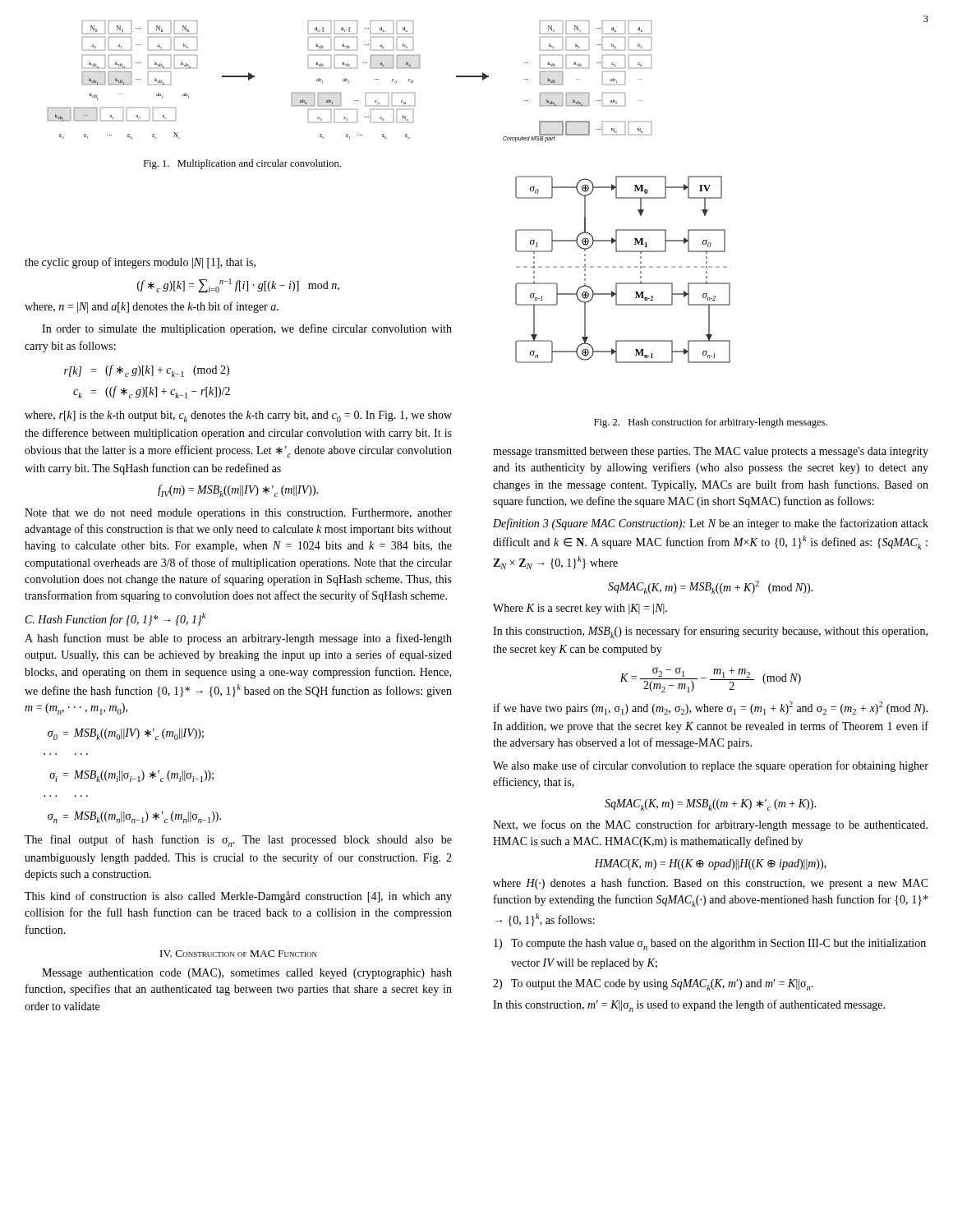Select the list item with the text "1) To compute the hash value"
This screenshot has width=953, height=1232.
pos(711,953)
